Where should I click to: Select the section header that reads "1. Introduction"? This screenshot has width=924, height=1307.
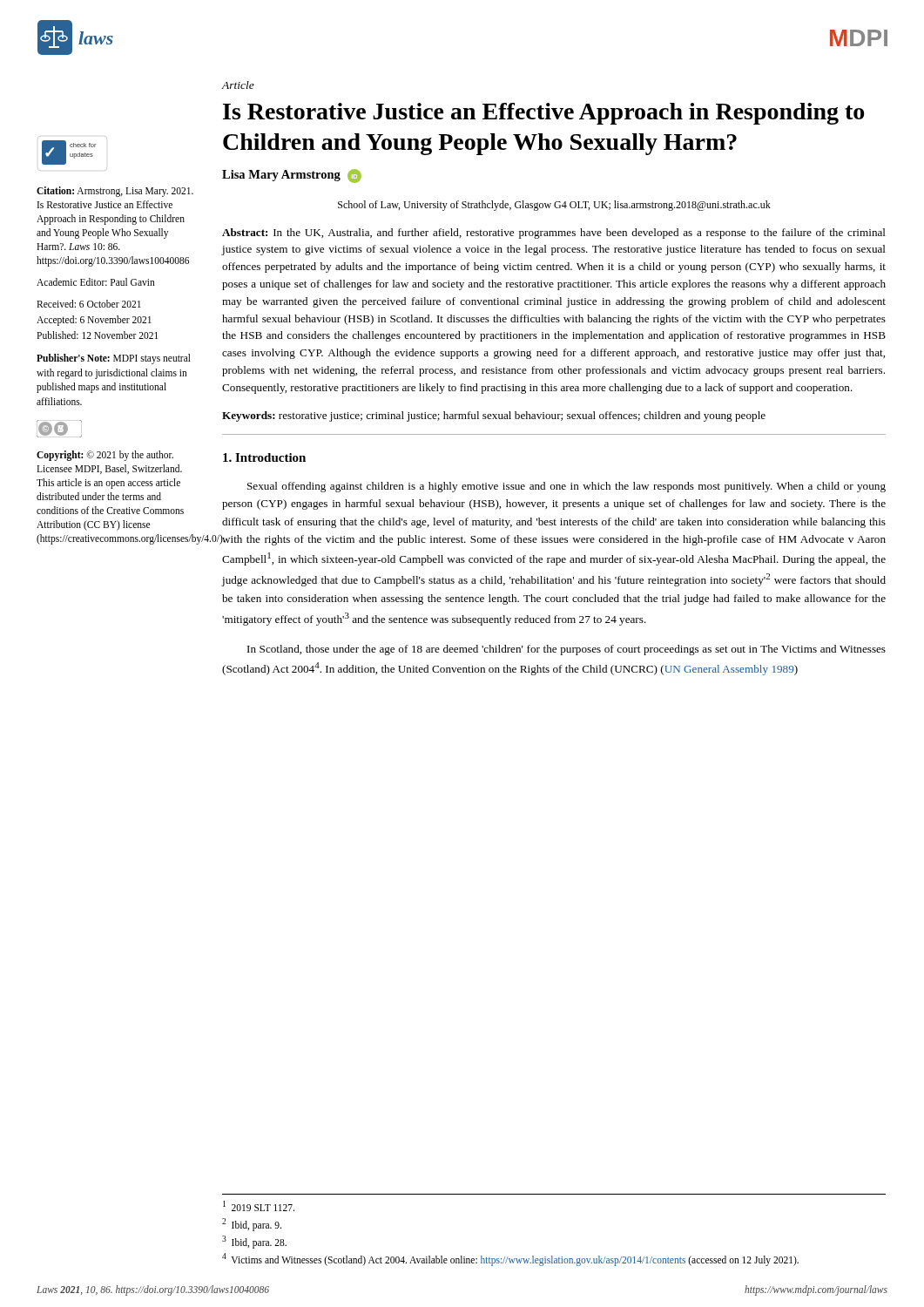tap(264, 458)
